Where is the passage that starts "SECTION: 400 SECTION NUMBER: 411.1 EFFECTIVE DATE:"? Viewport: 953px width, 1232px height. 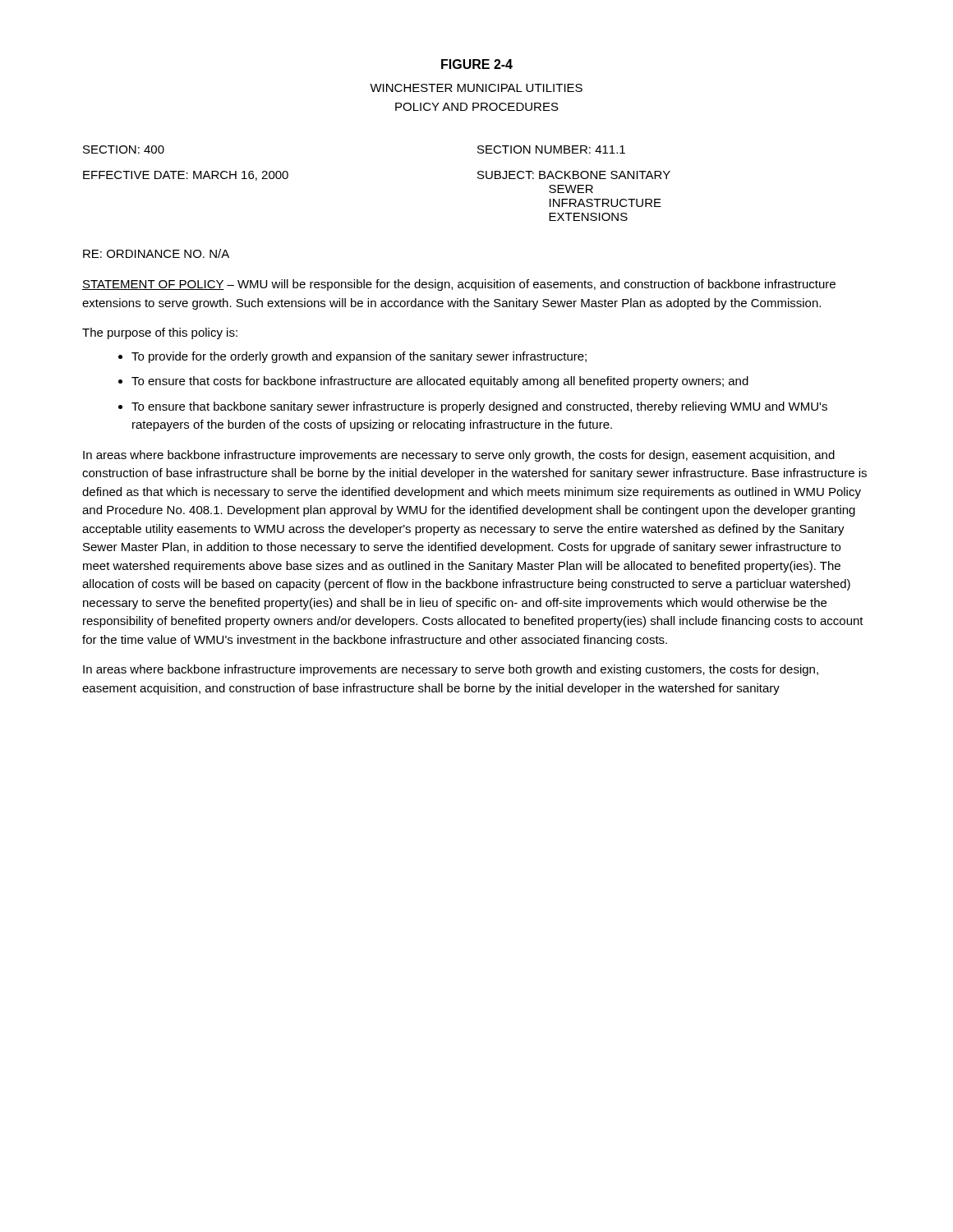(x=476, y=183)
